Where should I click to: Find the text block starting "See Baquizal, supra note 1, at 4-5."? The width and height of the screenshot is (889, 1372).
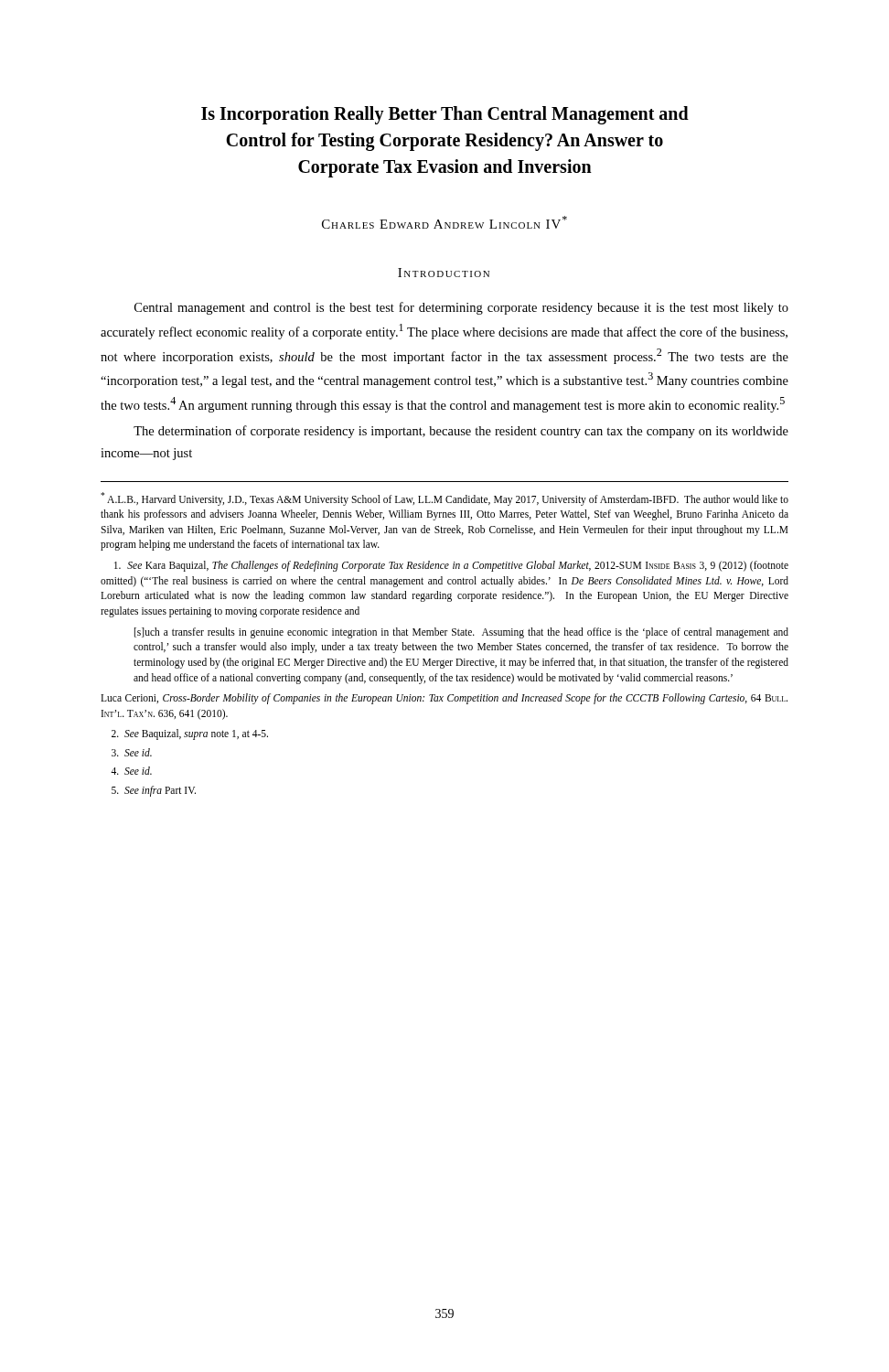point(185,733)
